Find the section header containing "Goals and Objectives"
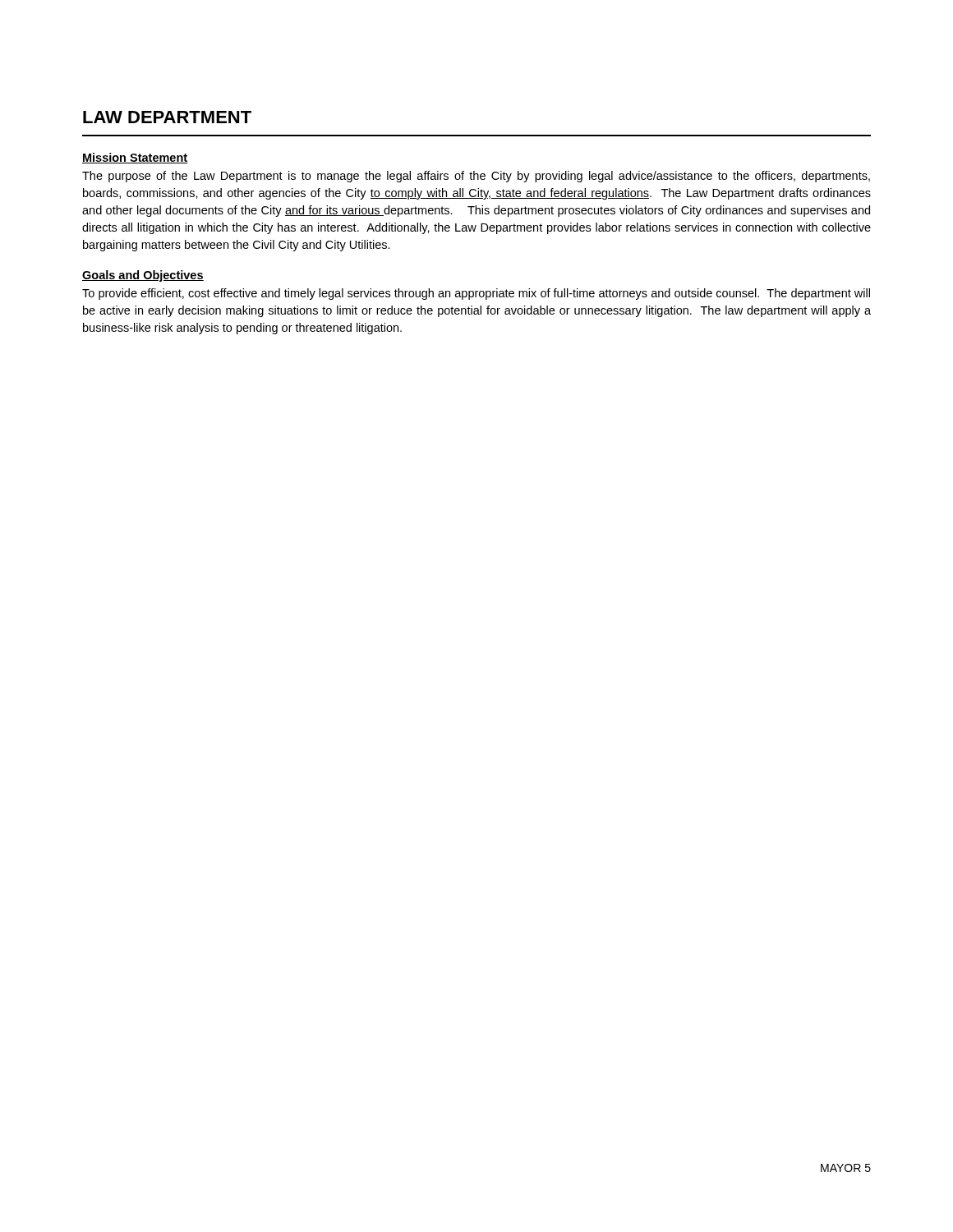 tap(143, 276)
